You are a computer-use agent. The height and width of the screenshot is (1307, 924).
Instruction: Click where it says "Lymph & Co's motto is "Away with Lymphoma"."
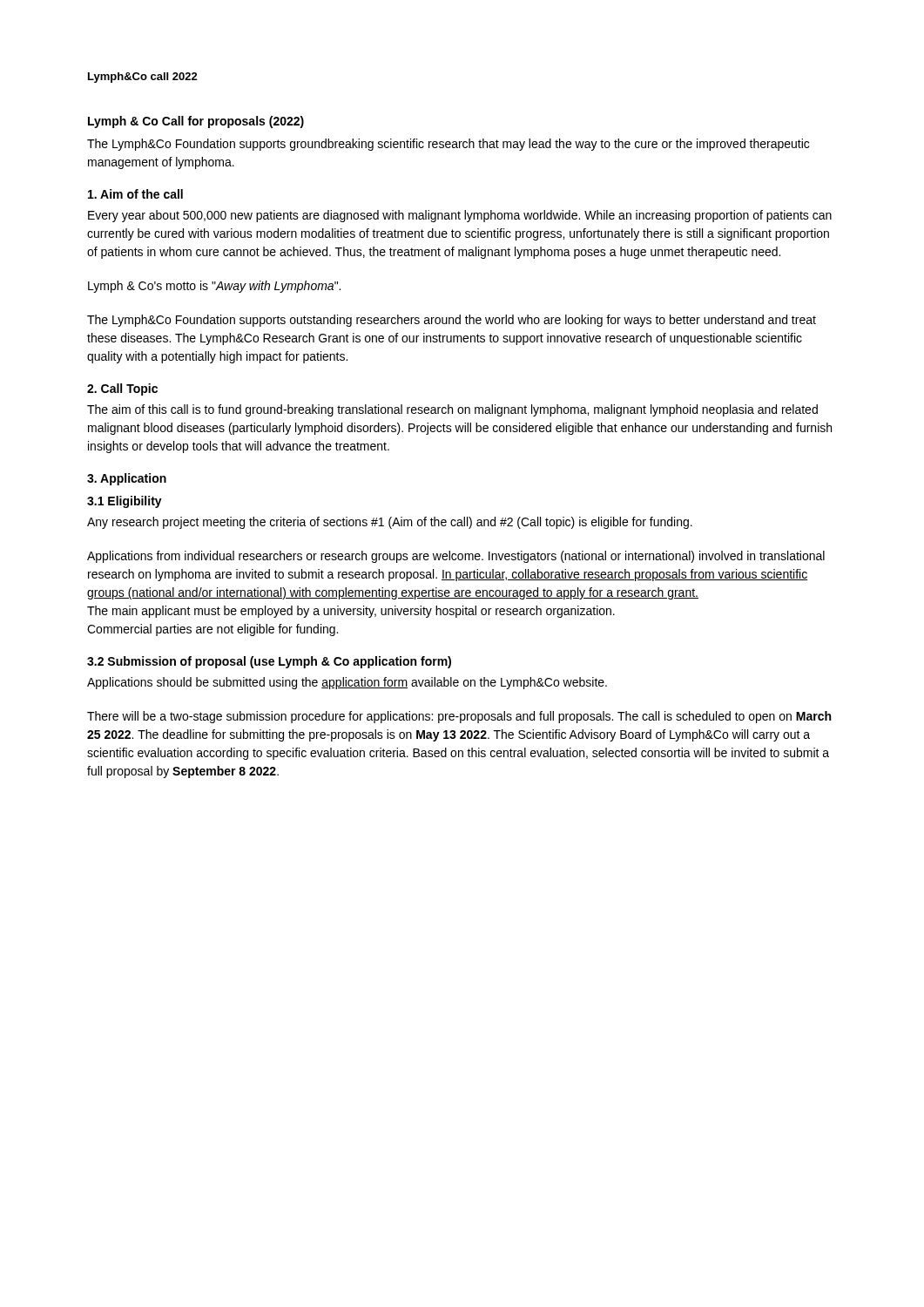click(x=214, y=286)
